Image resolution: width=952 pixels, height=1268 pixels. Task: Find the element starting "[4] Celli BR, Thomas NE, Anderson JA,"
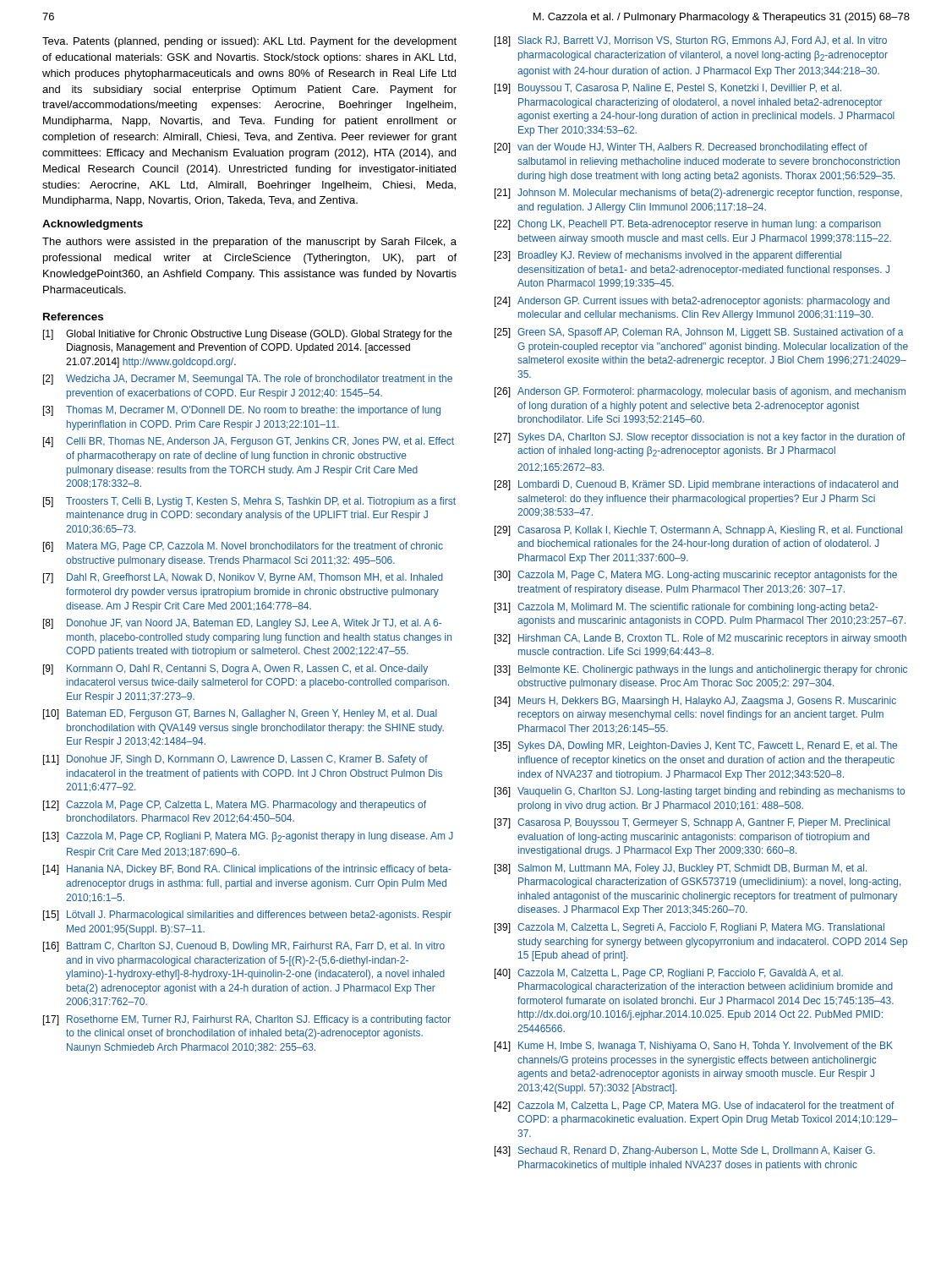[249, 463]
